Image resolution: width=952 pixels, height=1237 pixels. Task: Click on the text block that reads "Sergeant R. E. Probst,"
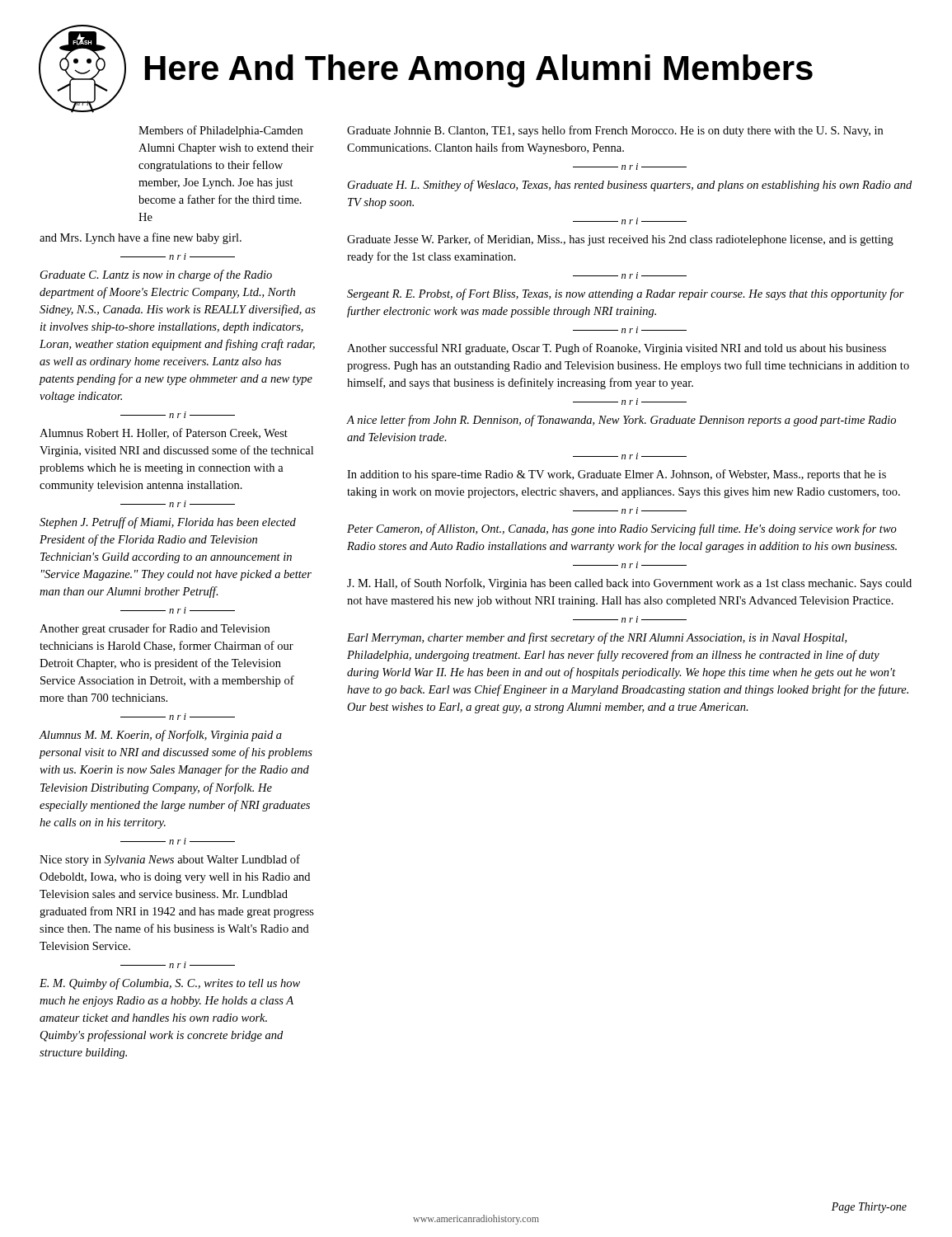(625, 302)
